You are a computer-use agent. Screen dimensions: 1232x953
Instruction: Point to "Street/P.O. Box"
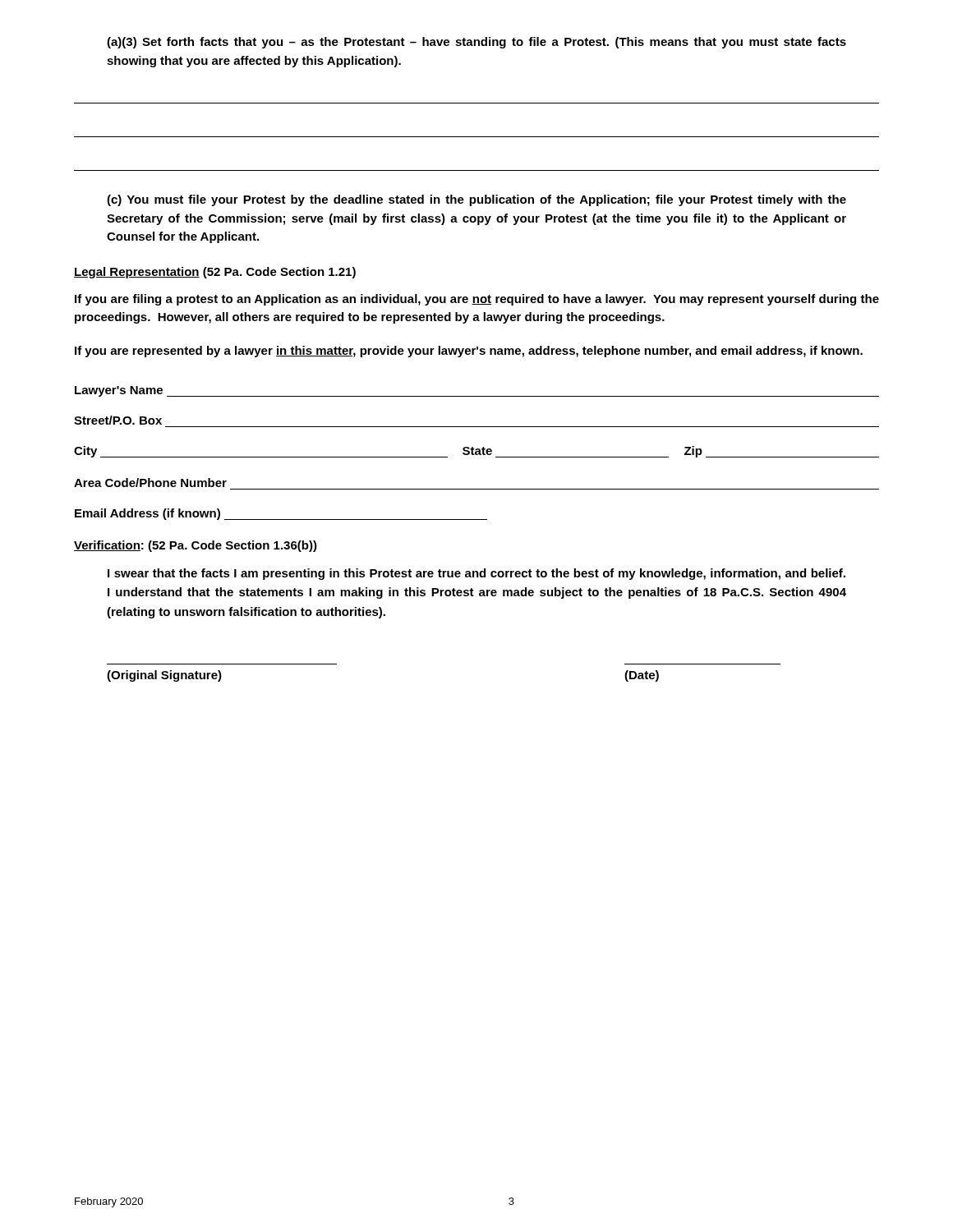[x=476, y=418]
